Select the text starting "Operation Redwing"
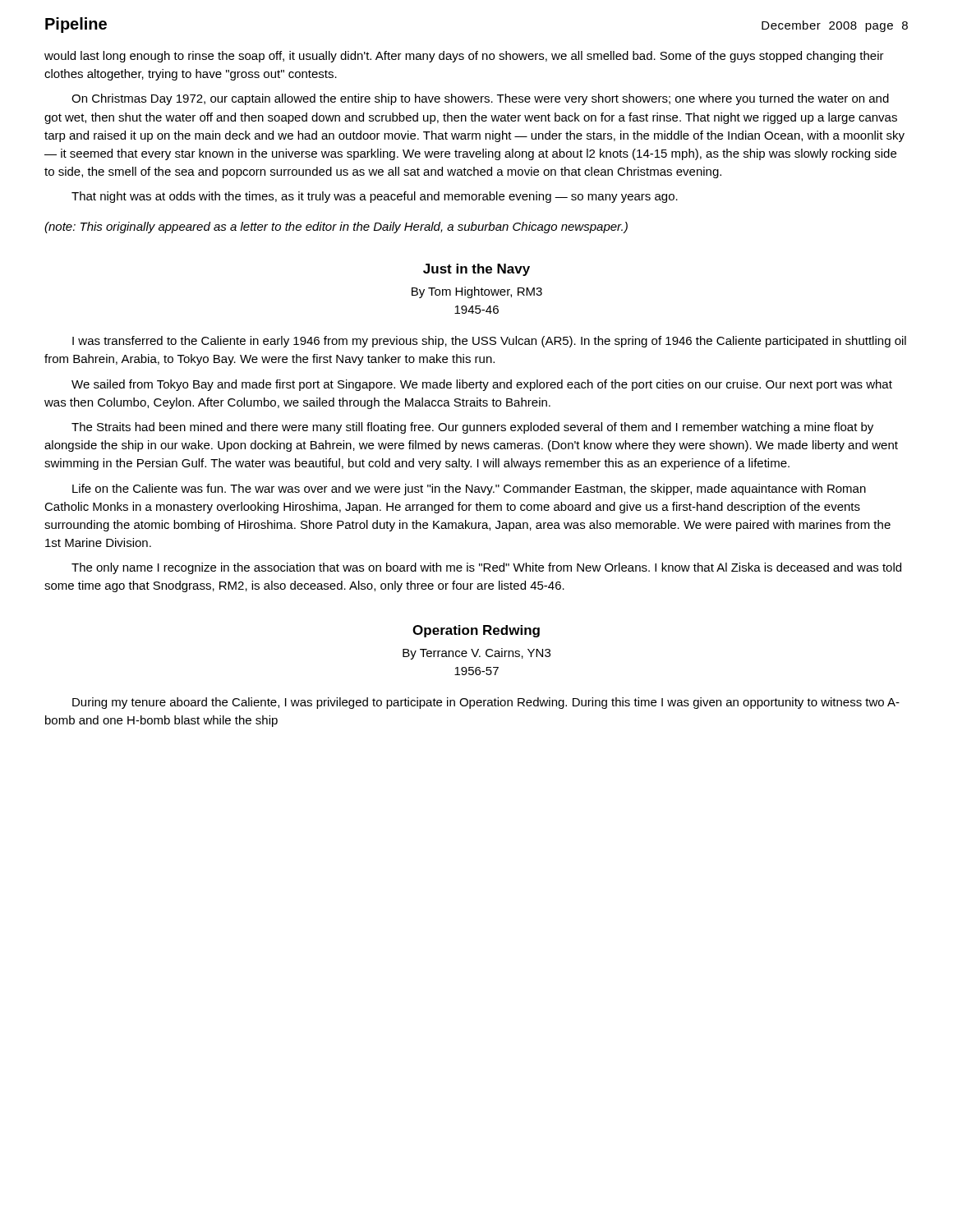The height and width of the screenshot is (1232, 953). [x=476, y=630]
